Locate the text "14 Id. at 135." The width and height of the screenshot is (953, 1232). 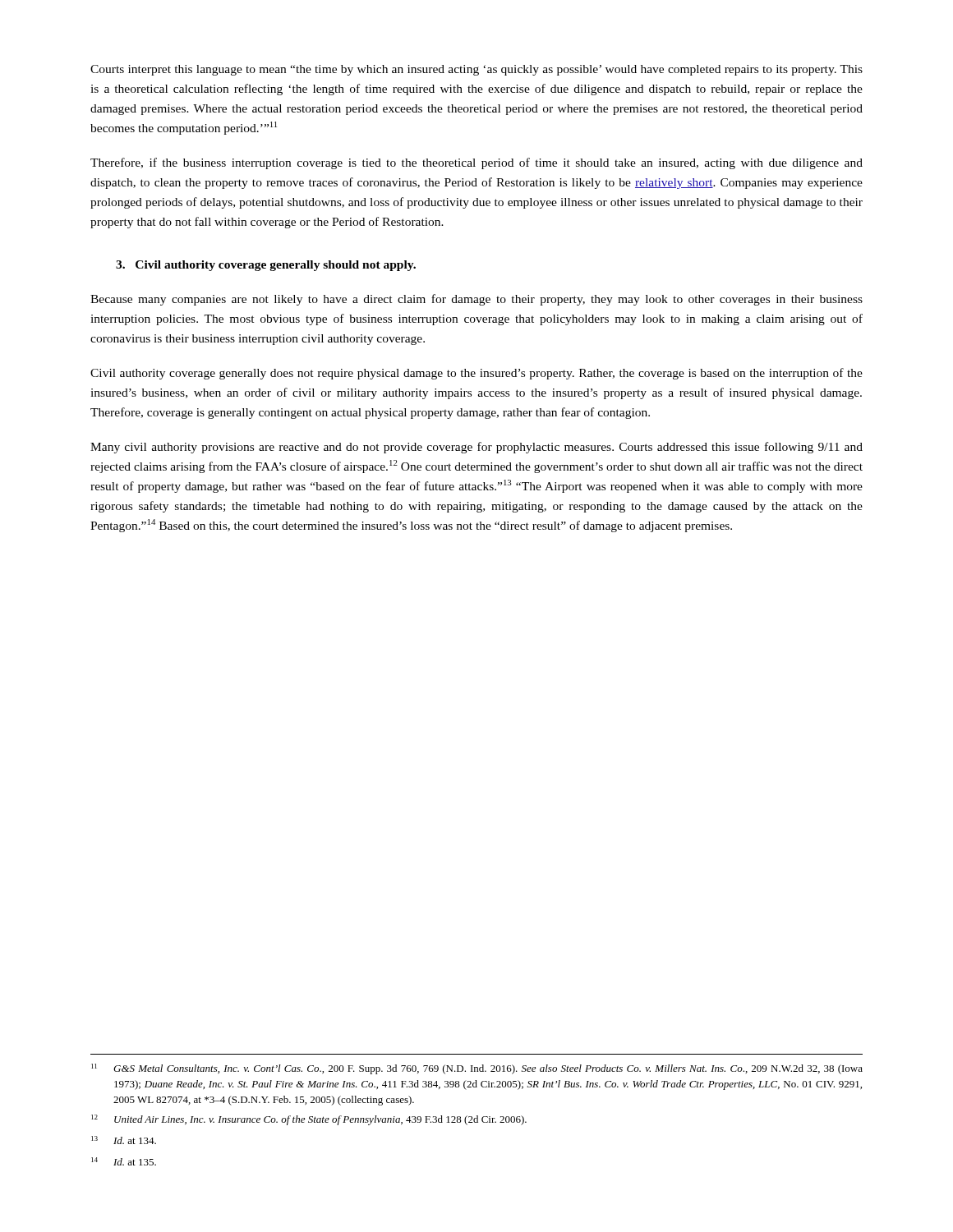click(x=124, y=1161)
